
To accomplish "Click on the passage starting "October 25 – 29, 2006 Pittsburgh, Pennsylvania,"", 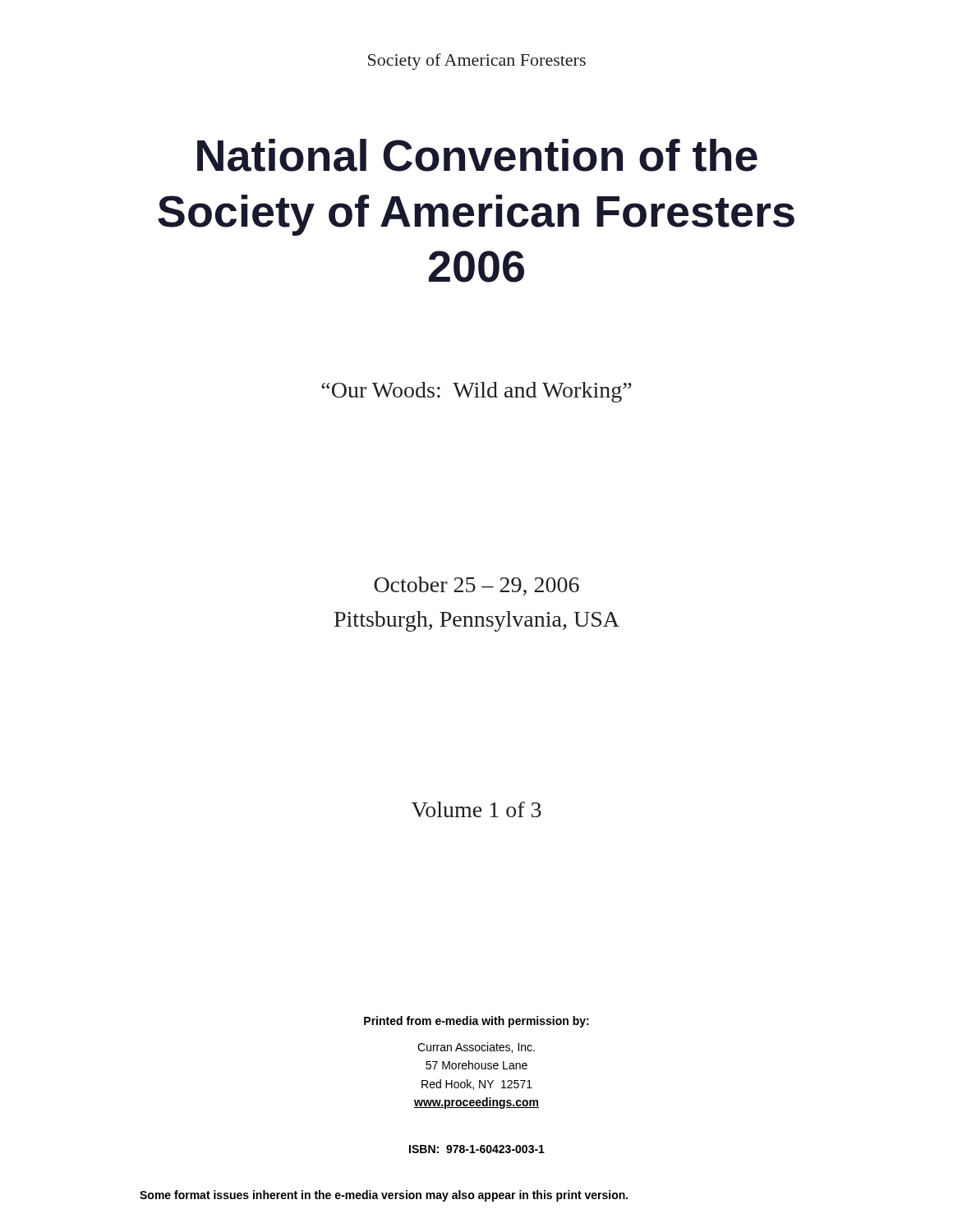I will [476, 602].
